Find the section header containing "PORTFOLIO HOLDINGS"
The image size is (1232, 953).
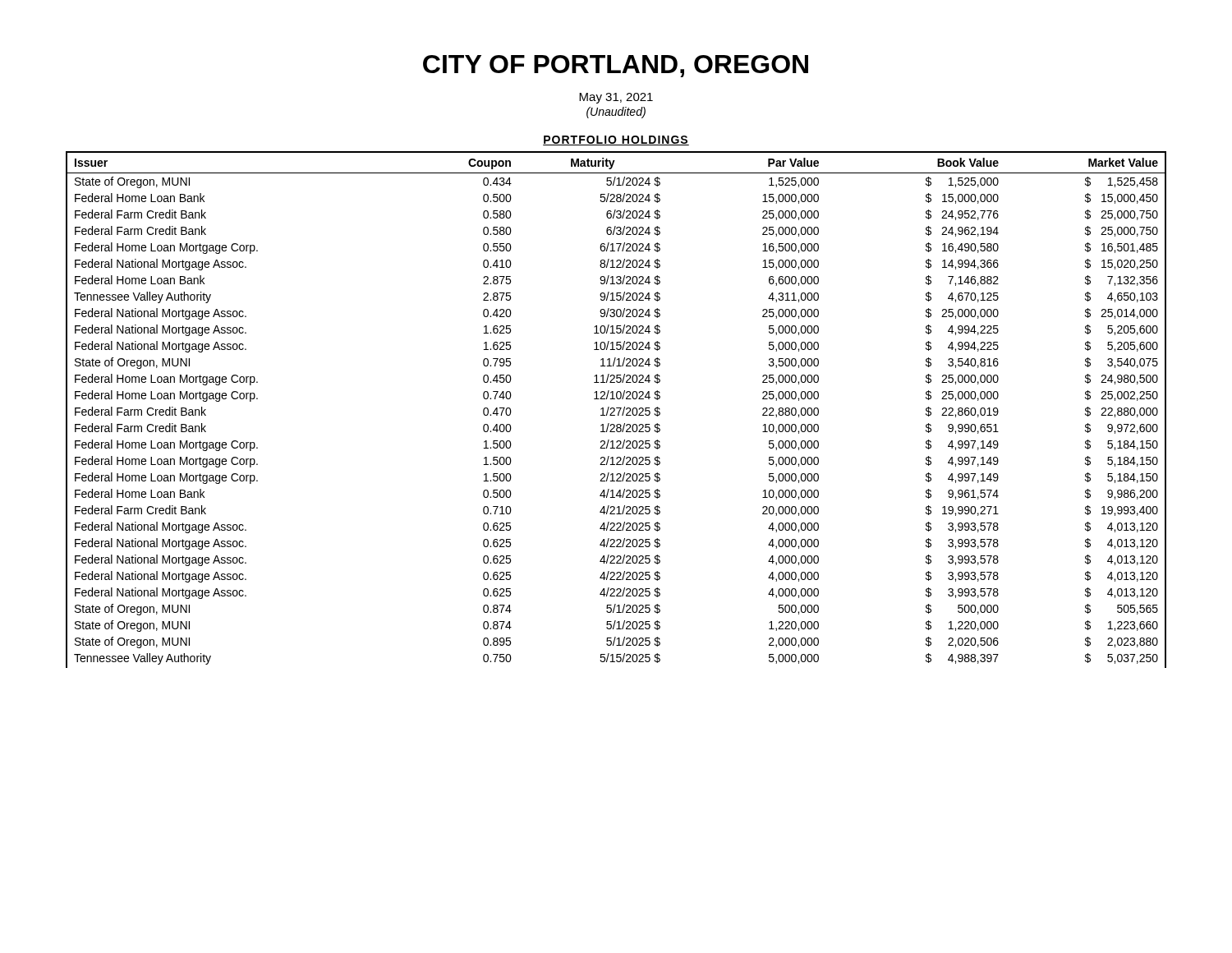[616, 140]
